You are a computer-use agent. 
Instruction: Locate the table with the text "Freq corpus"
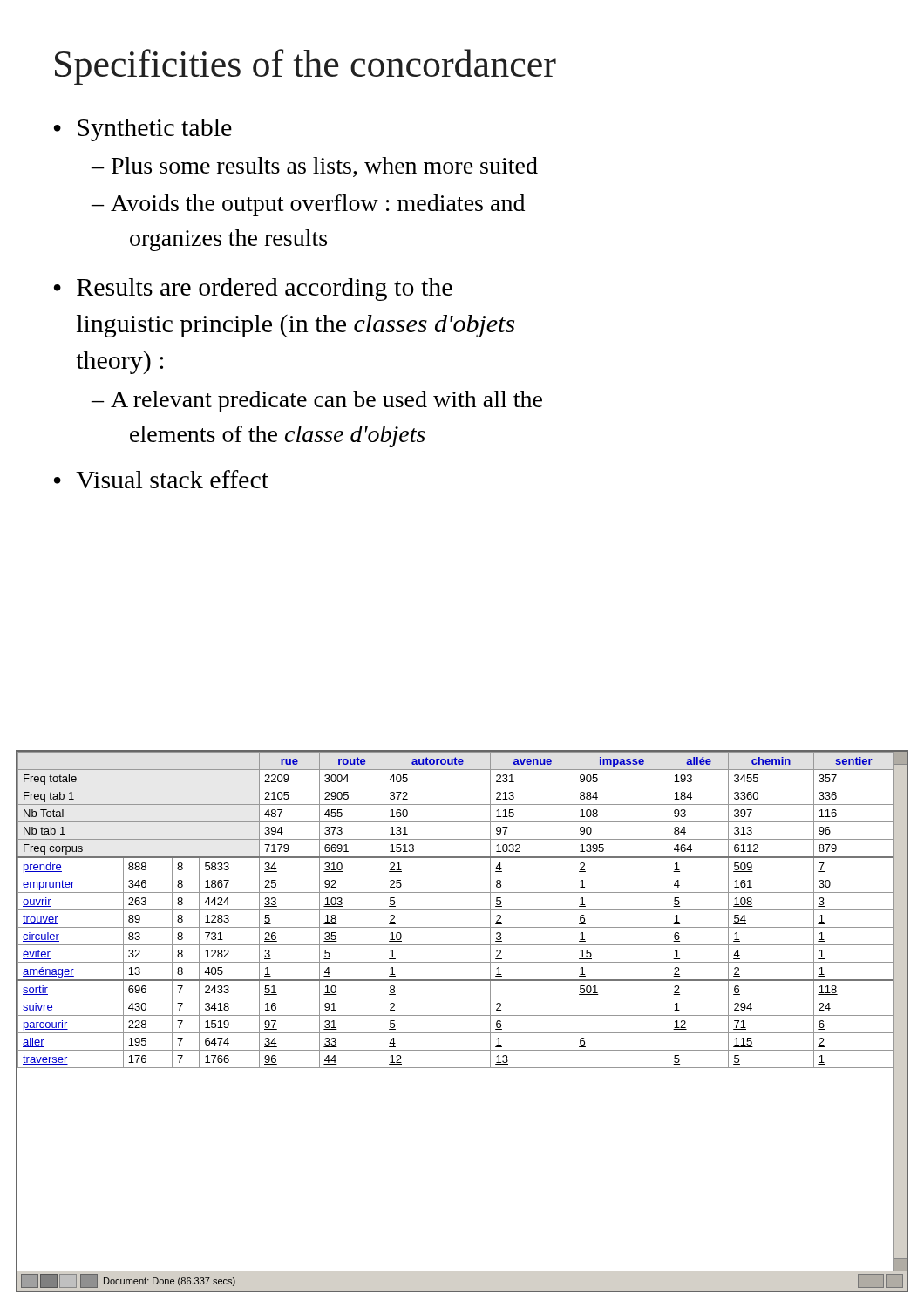coord(456,910)
